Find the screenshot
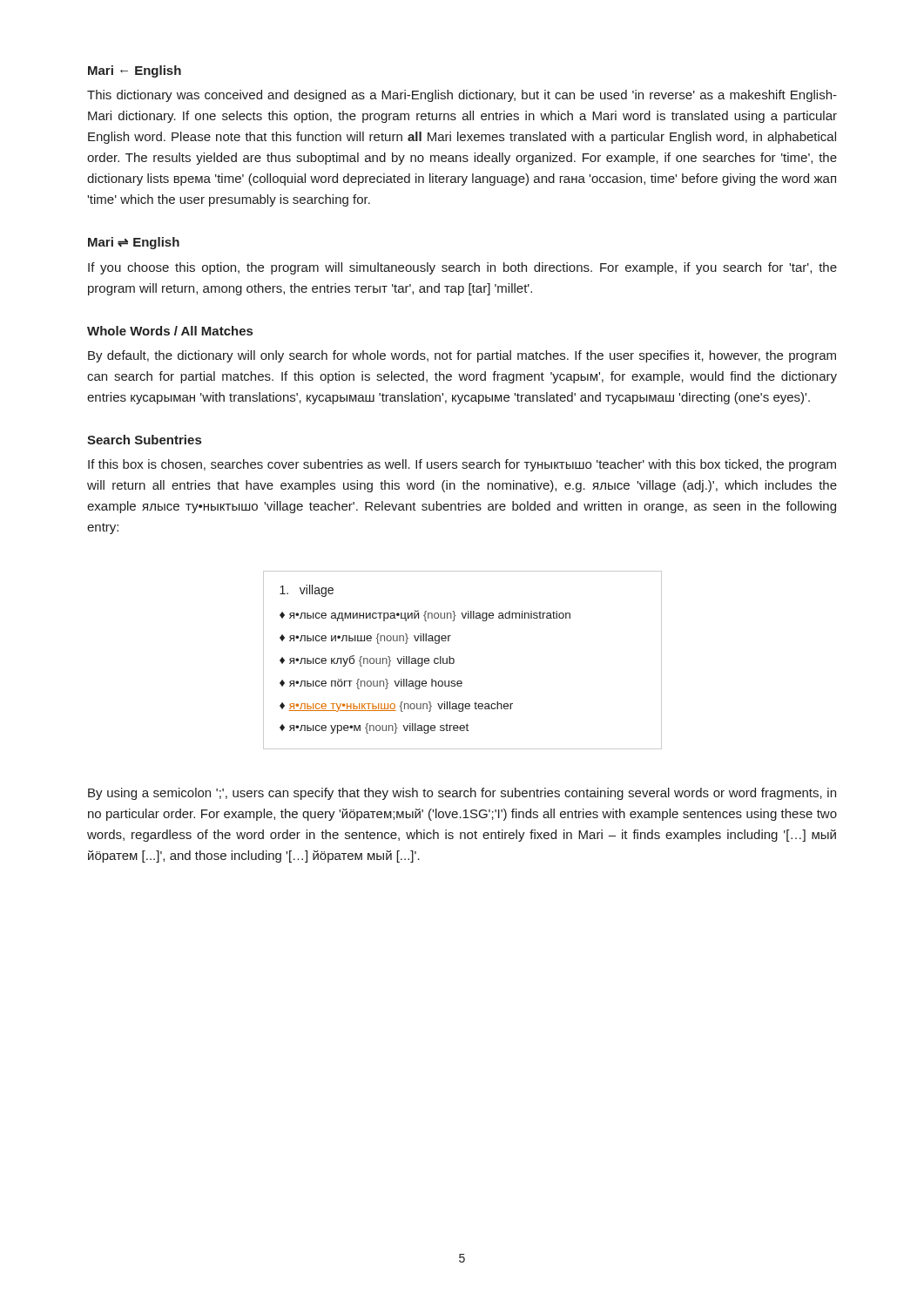 click(462, 660)
